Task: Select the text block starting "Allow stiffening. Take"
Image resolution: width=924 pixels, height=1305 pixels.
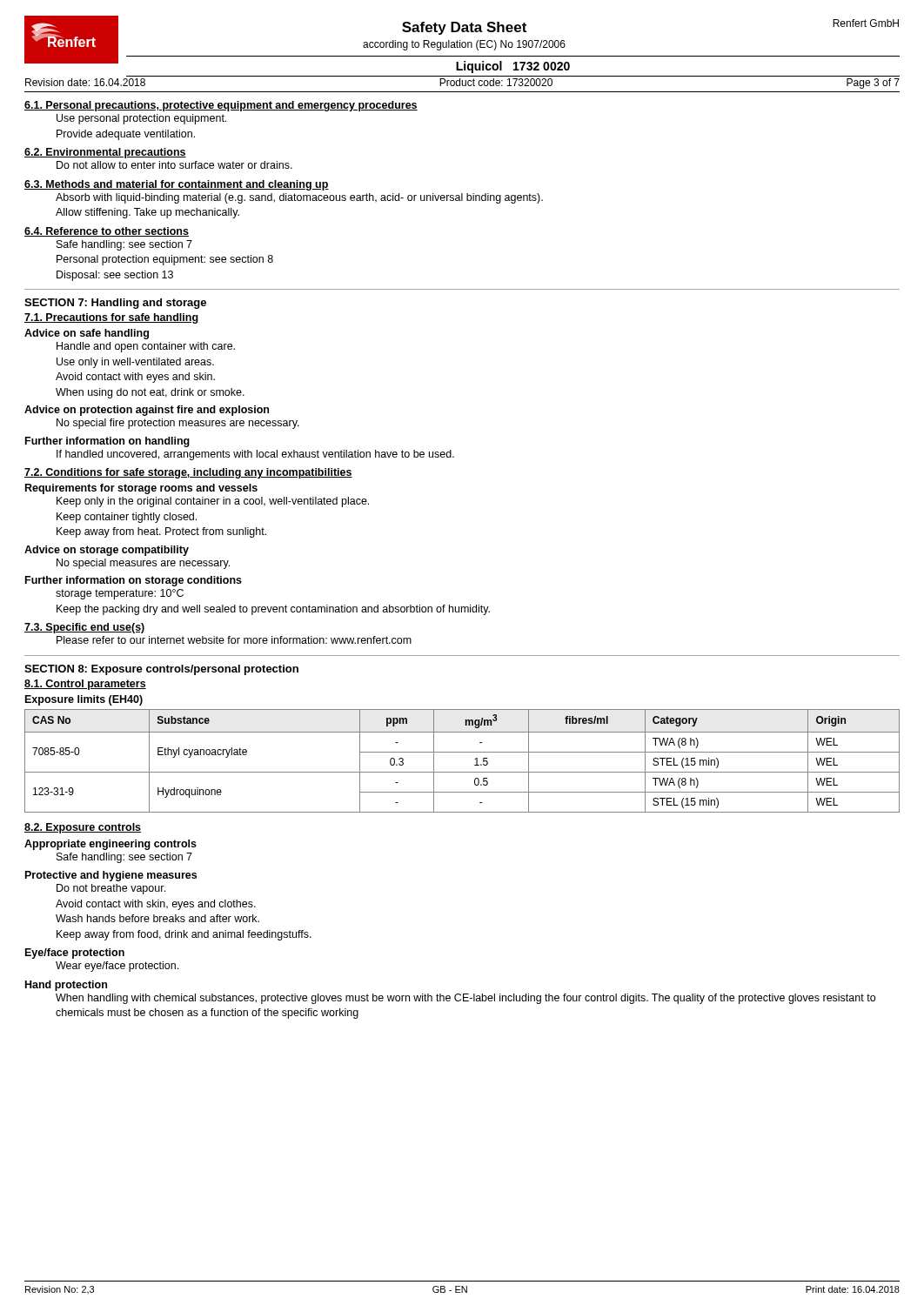Action: click(x=148, y=212)
